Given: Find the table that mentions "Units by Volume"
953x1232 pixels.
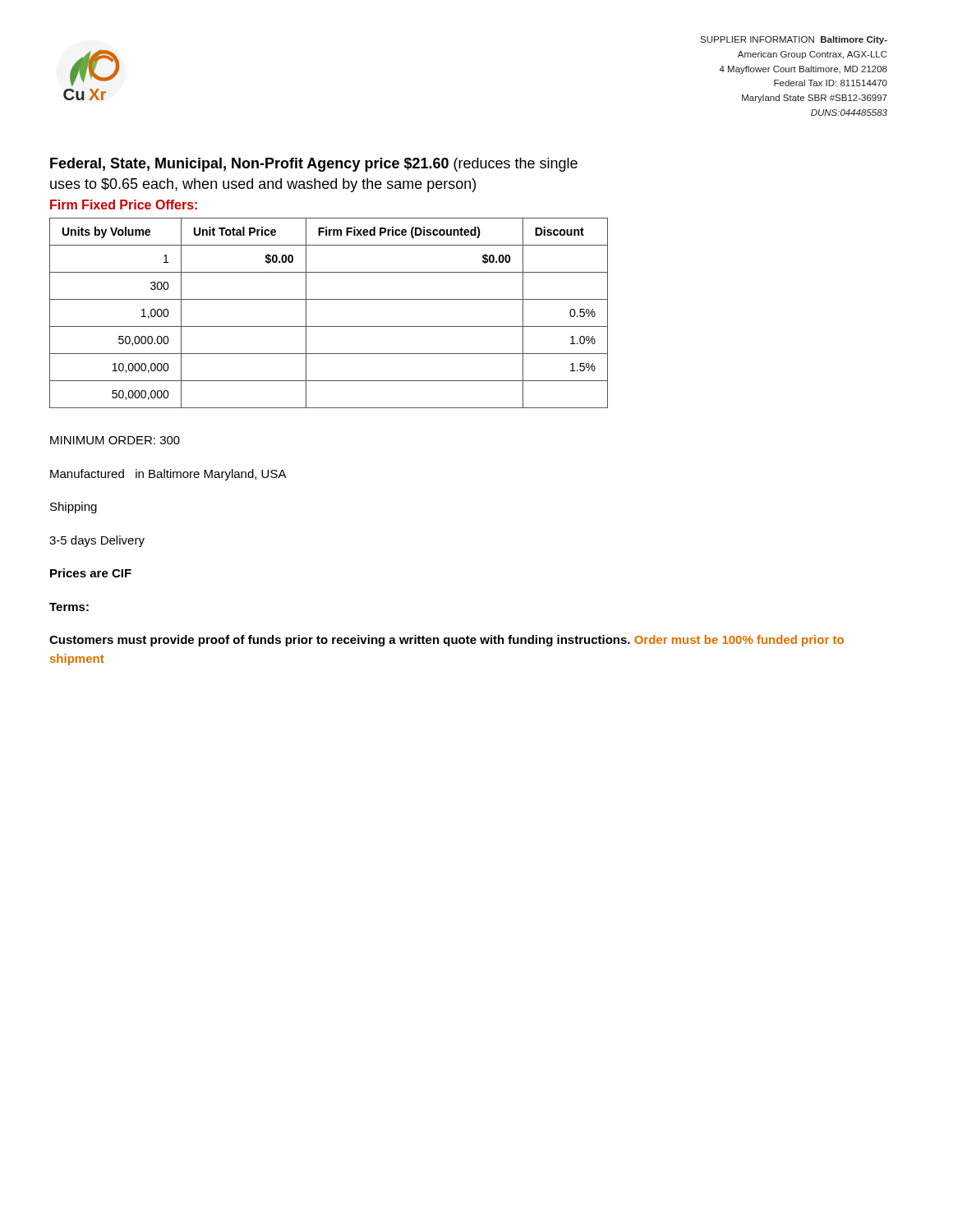Looking at the screenshot, I should (x=468, y=313).
